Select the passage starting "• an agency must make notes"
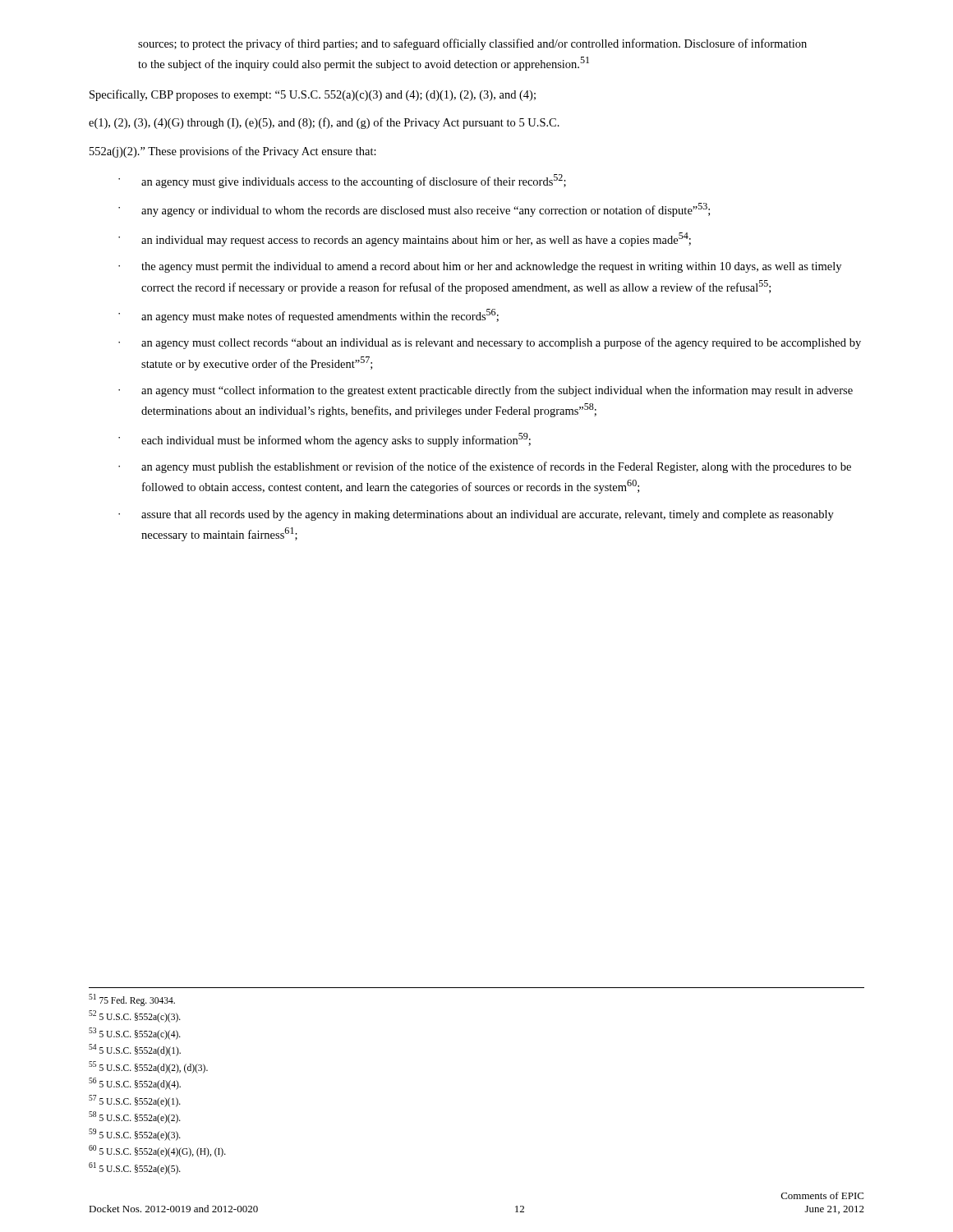Screen dimensions: 1232x953 click(x=491, y=315)
